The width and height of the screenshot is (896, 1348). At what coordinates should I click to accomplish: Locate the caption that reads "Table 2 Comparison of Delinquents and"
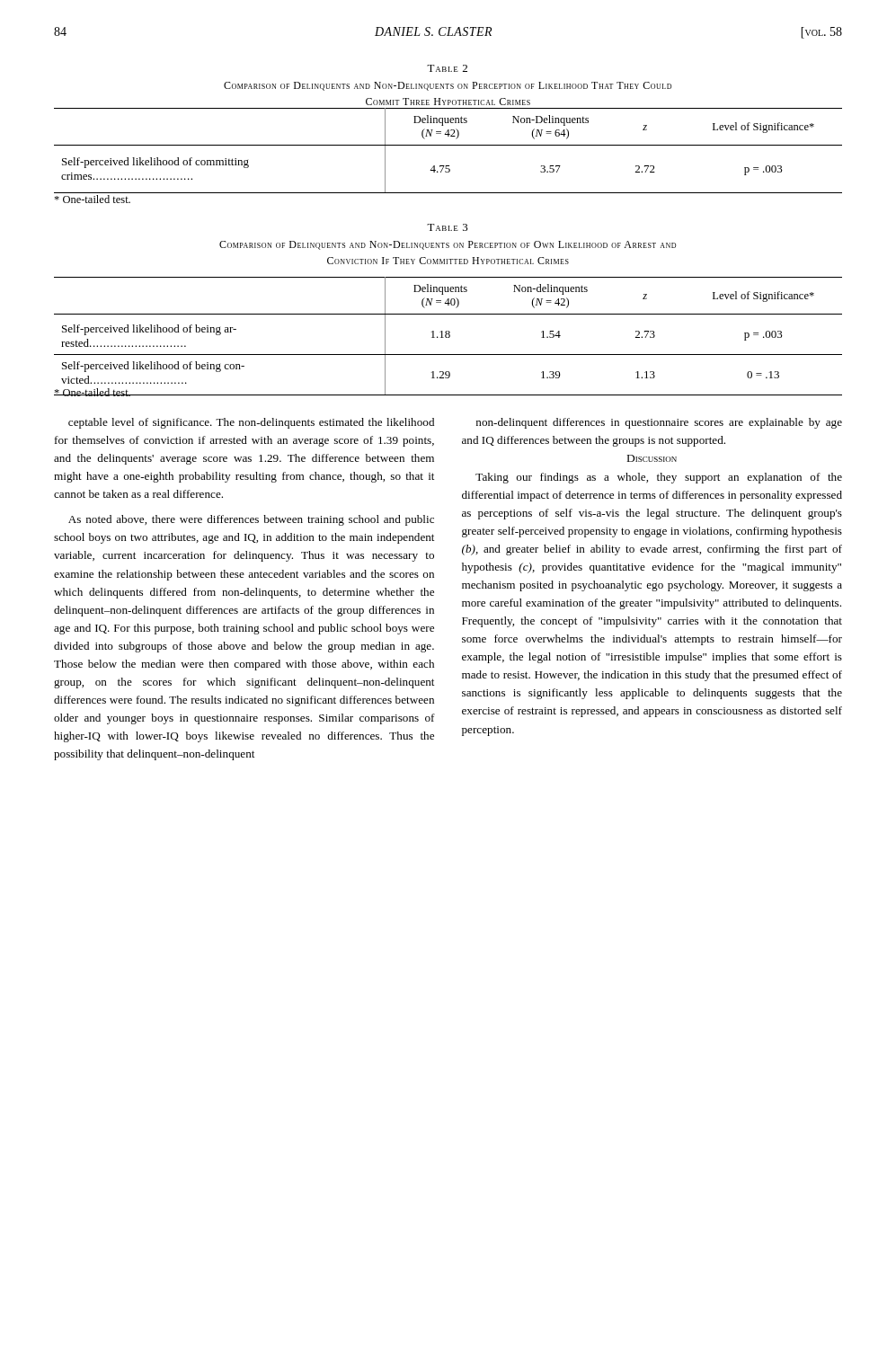pyautogui.click(x=448, y=85)
